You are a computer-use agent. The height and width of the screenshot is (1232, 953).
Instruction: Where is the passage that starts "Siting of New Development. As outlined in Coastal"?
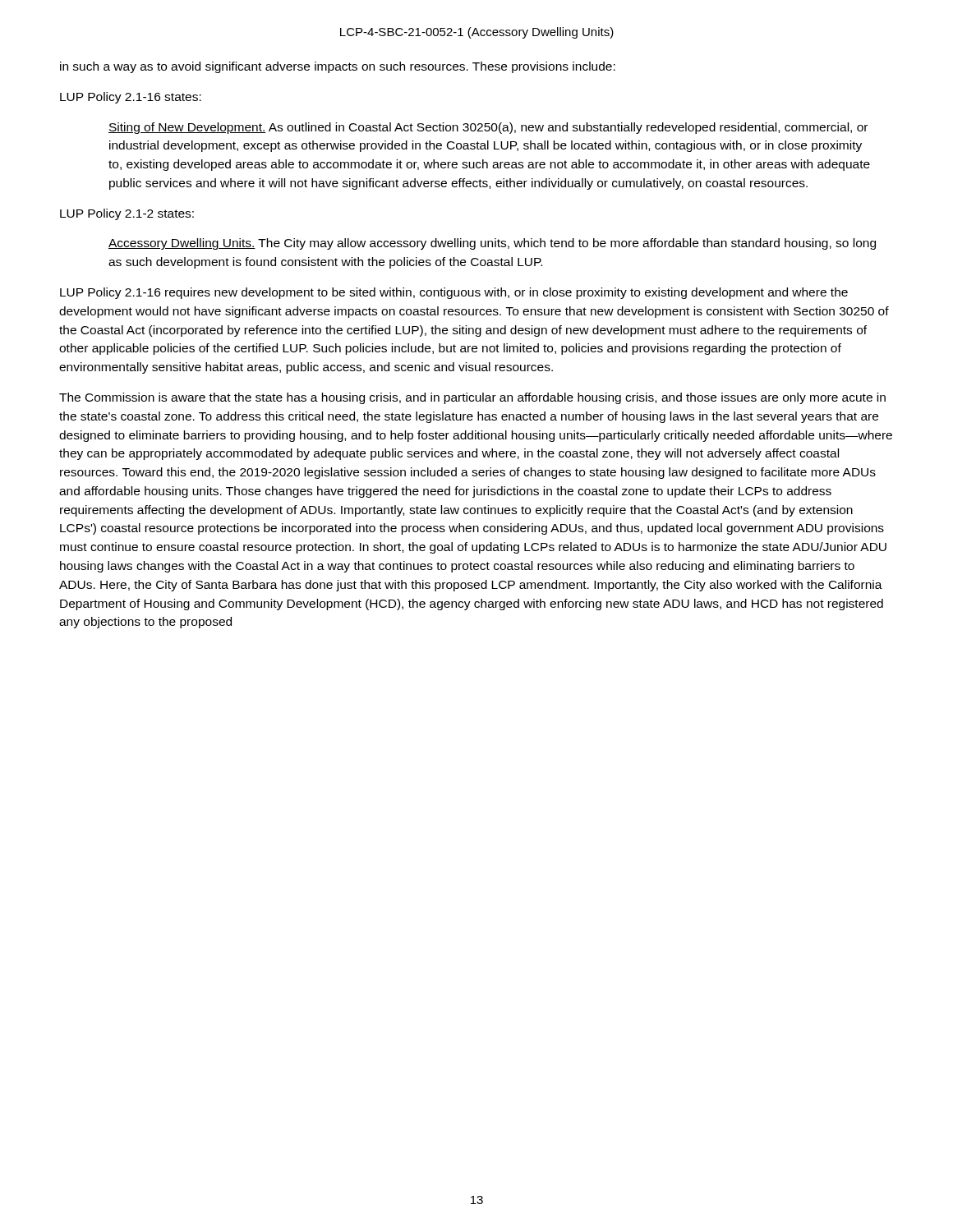[489, 155]
